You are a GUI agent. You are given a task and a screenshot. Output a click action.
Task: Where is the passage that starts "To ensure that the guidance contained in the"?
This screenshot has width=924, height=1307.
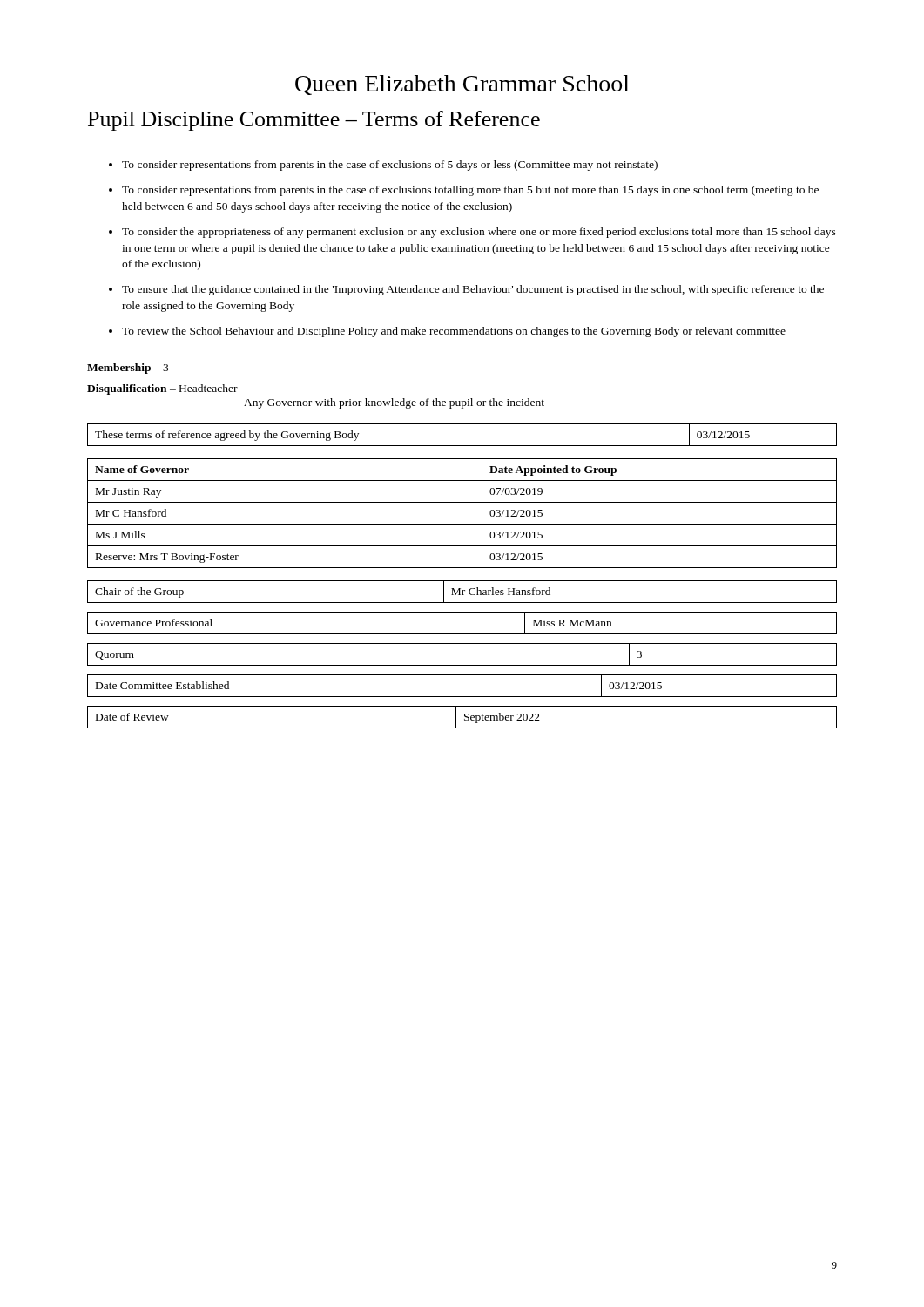coord(473,297)
